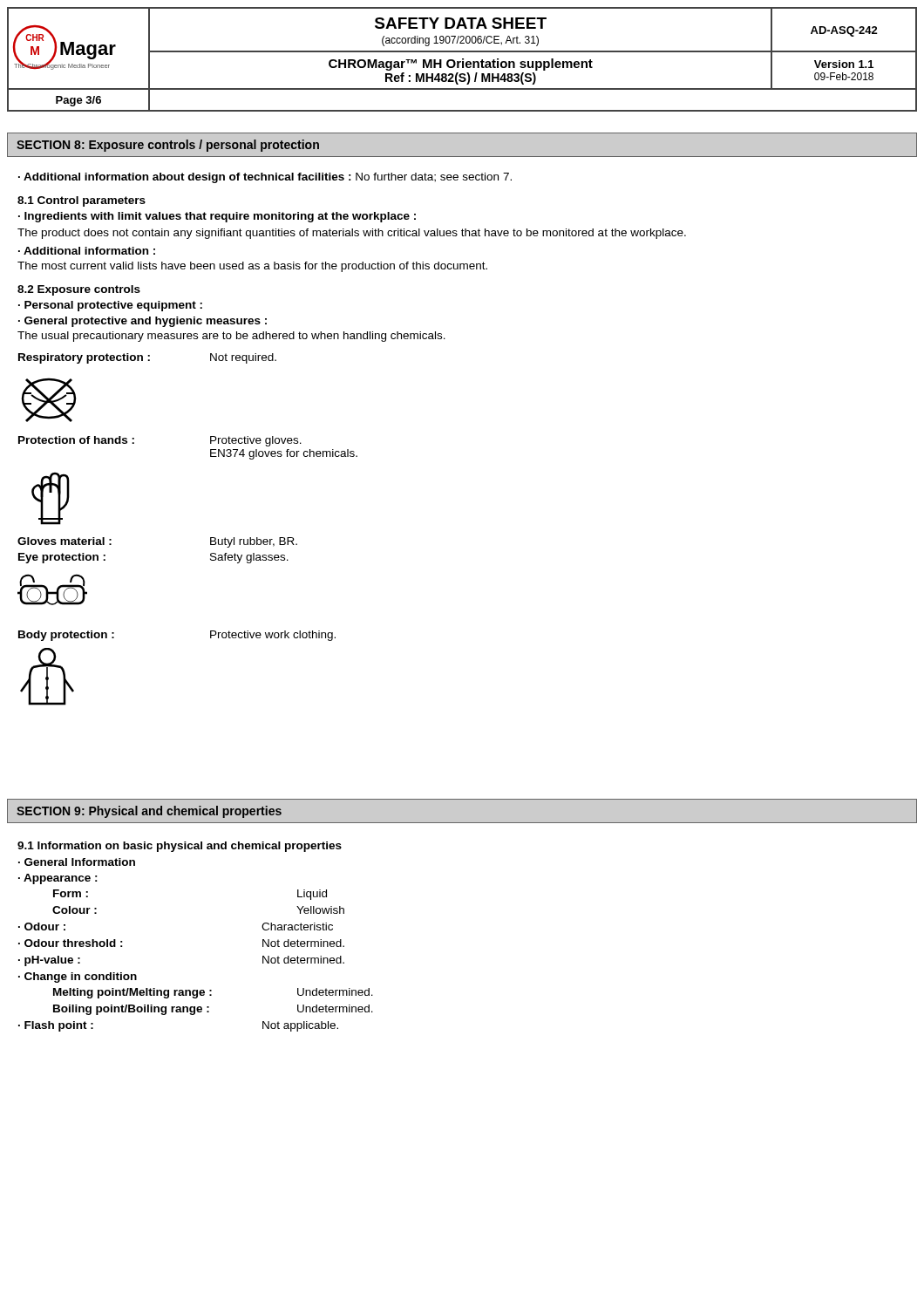The width and height of the screenshot is (924, 1308).
Task: Locate the text "8.1 Control parameters"
Action: point(82,200)
